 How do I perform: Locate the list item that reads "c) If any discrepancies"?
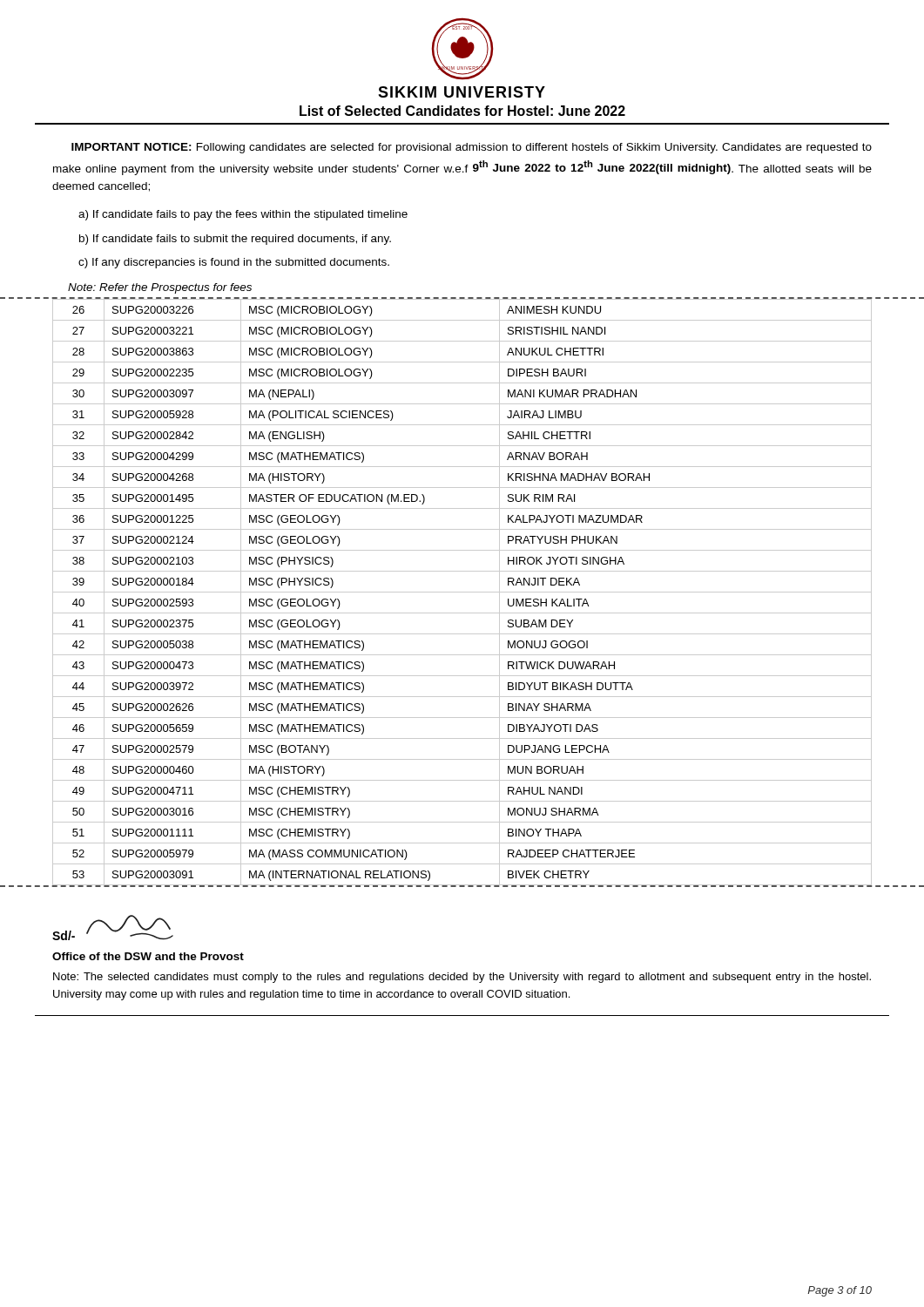point(234,263)
